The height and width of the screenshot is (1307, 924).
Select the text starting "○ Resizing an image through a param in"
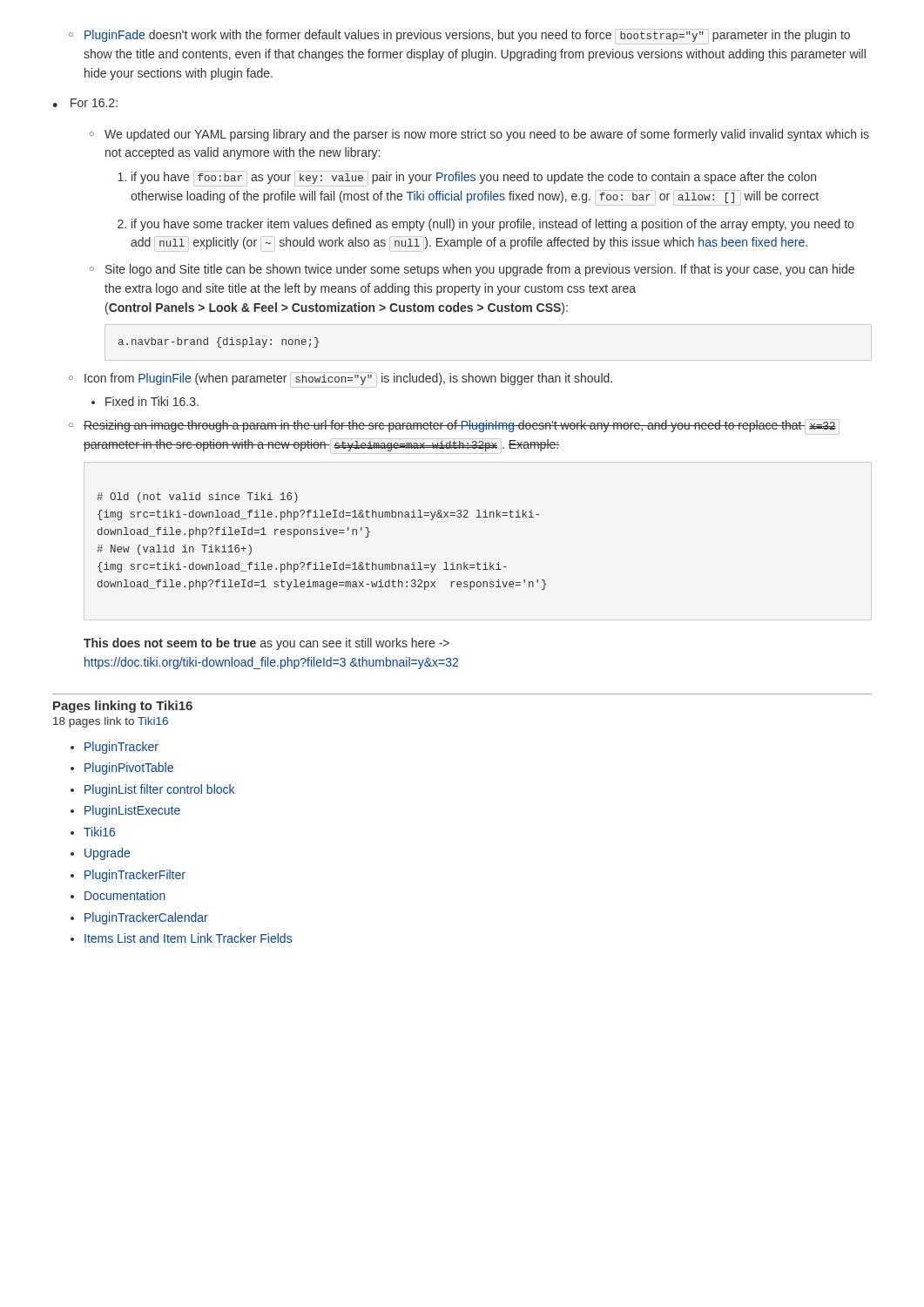point(470,519)
